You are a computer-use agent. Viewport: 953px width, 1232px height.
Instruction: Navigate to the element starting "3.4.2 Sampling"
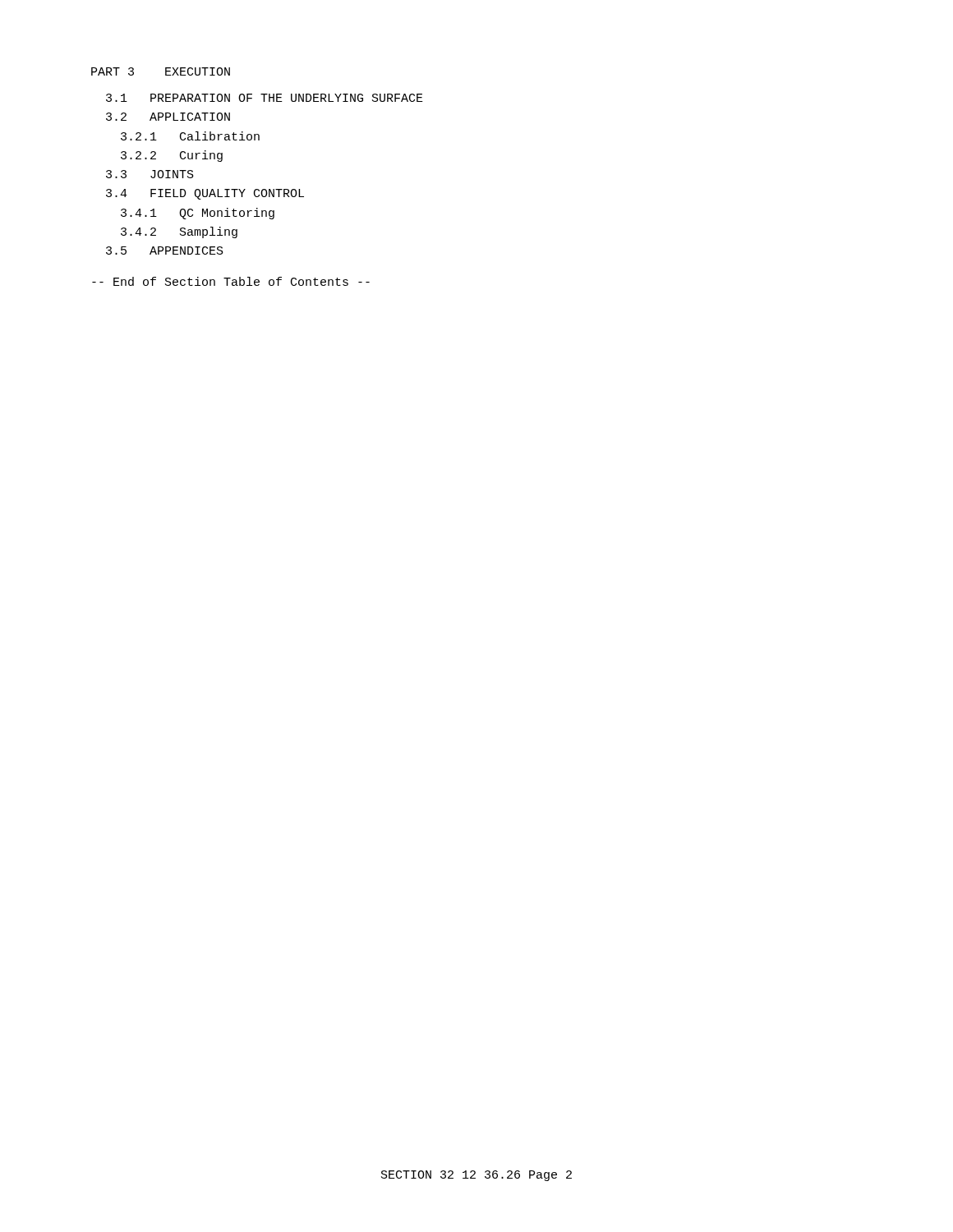[x=164, y=233]
